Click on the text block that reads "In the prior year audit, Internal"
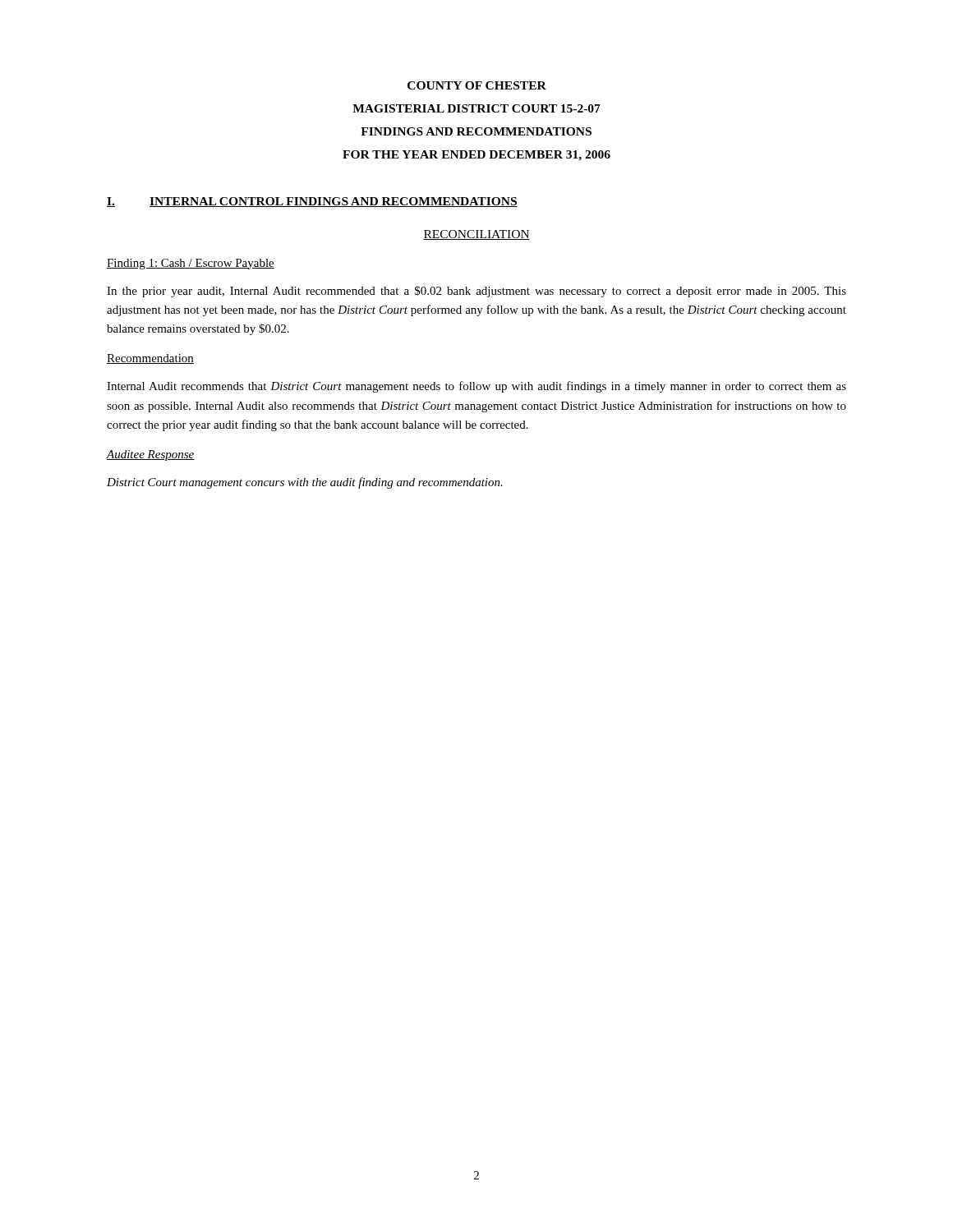 (476, 309)
